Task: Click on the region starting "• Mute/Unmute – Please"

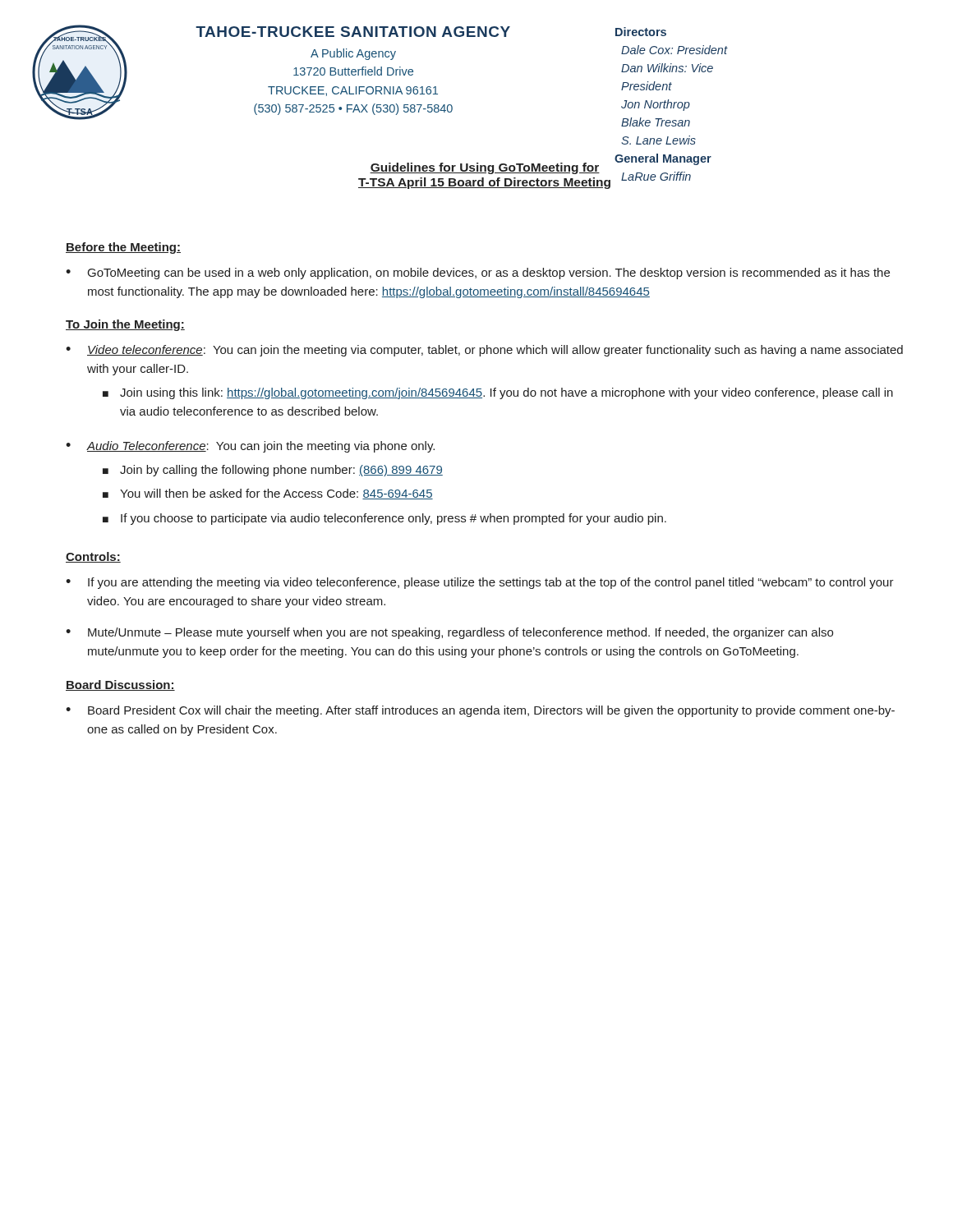Action: (x=485, y=642)
